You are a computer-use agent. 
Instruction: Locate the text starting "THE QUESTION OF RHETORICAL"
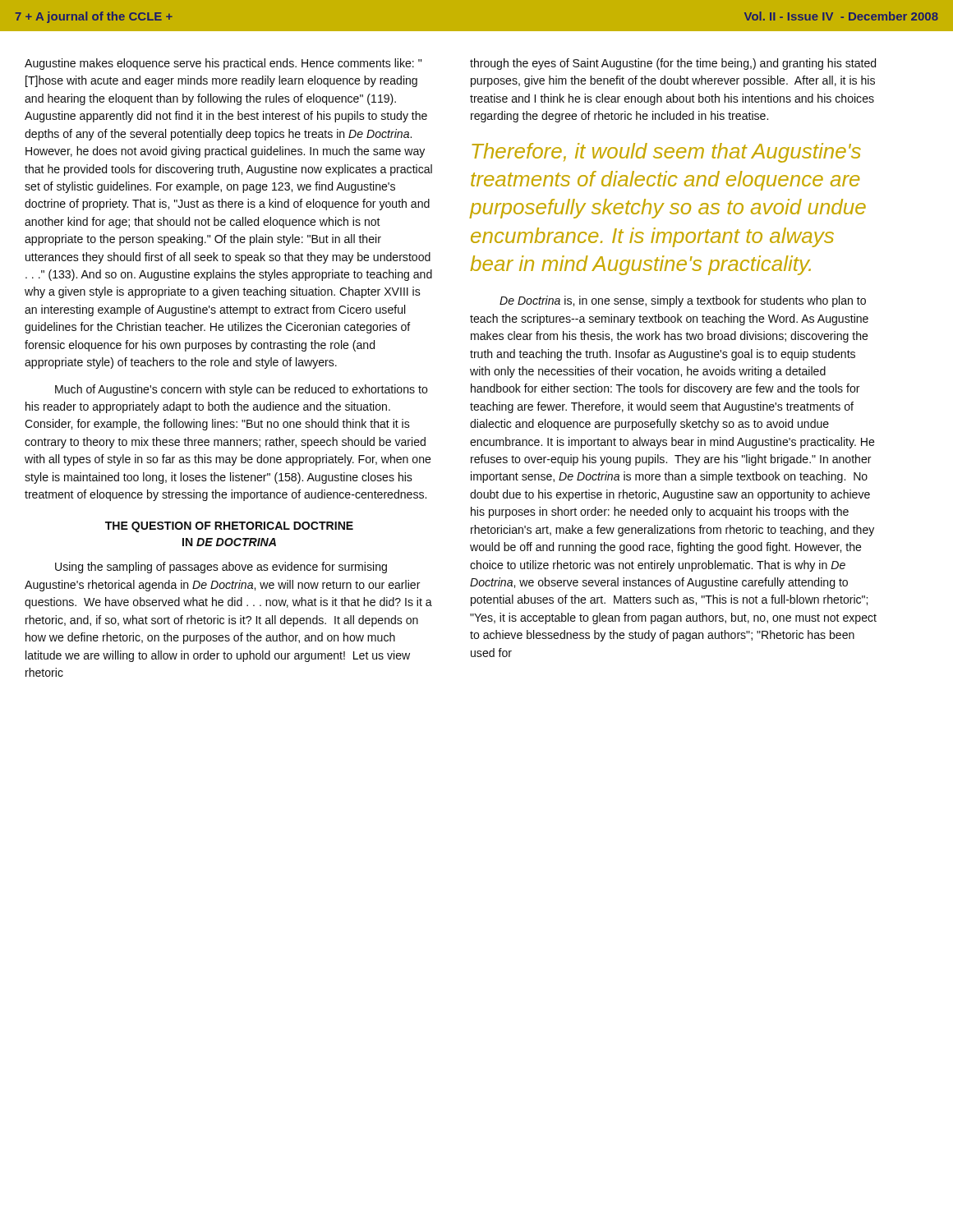[229, 534]
